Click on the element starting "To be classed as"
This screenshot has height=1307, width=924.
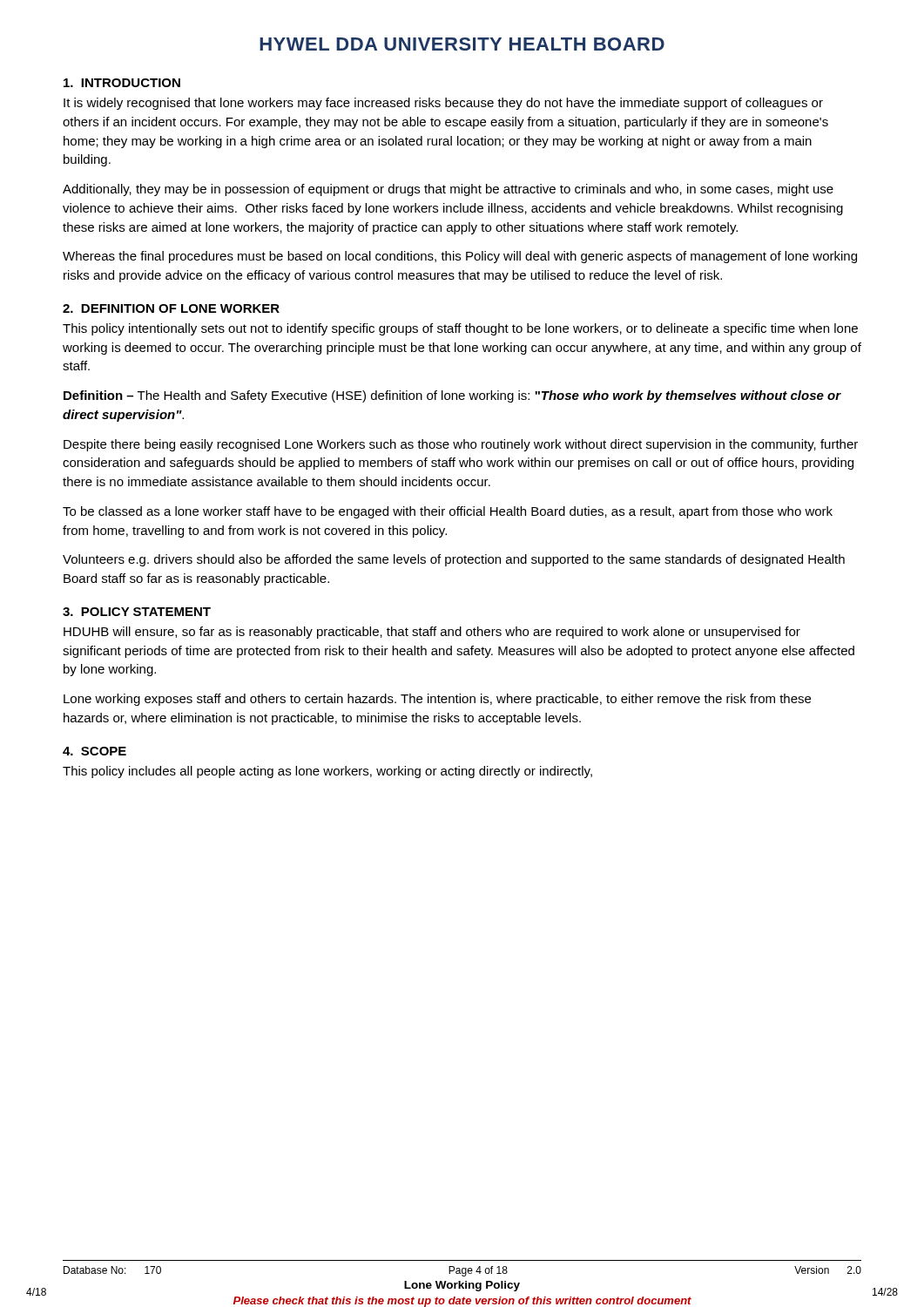[x=448, y=520]
